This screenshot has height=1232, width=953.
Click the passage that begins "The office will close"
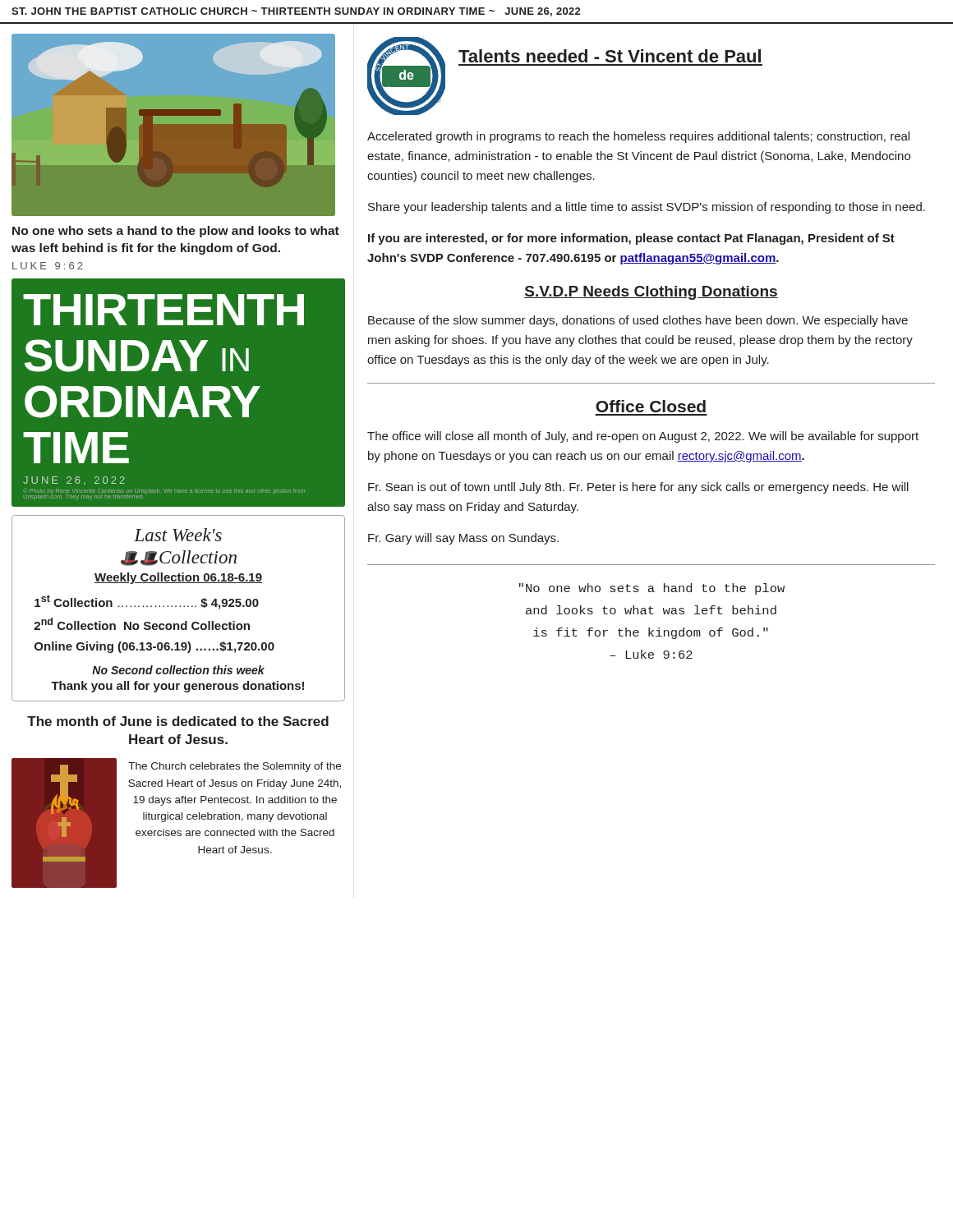tap(643, 446)
